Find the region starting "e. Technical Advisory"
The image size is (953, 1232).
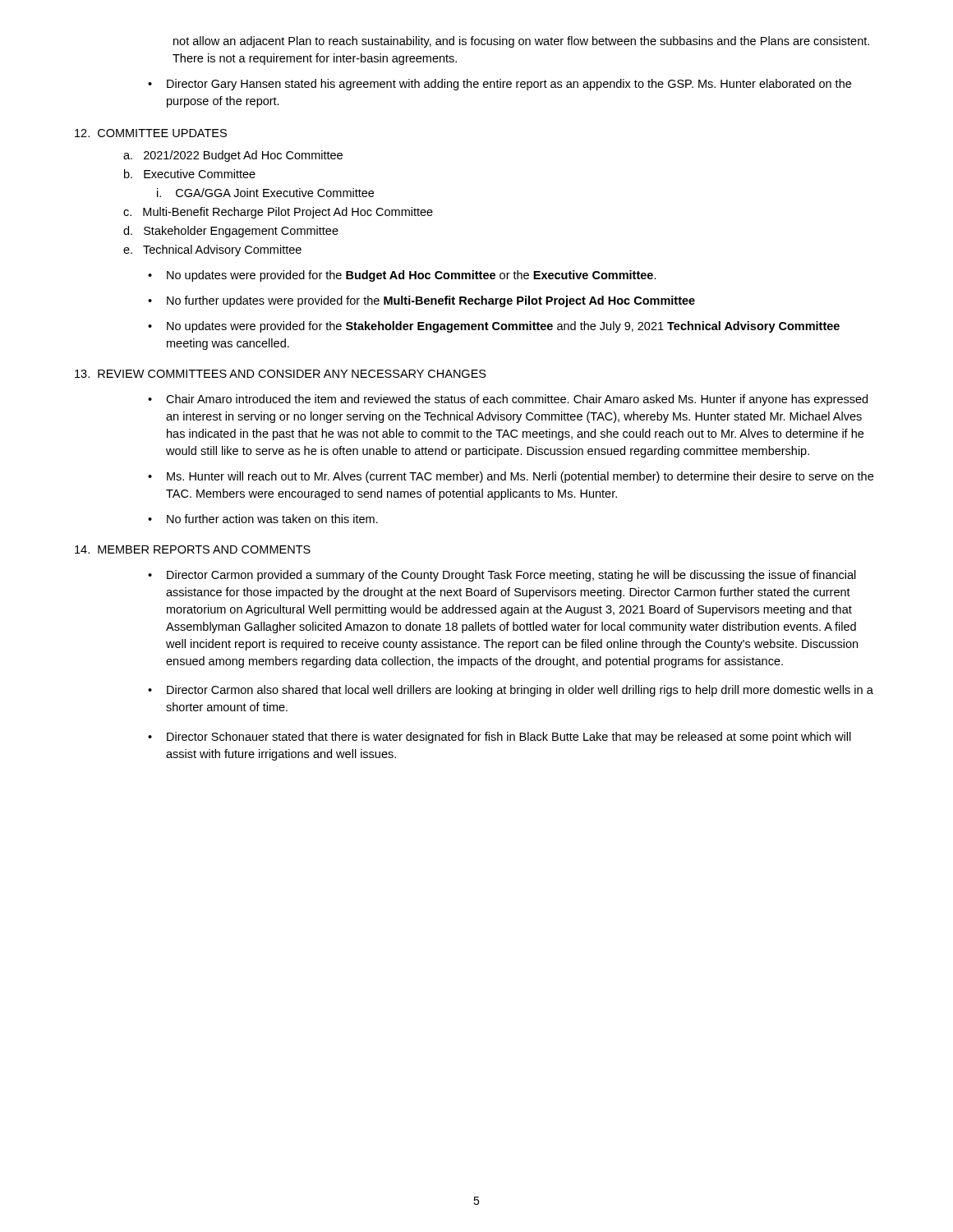(213, 250)
